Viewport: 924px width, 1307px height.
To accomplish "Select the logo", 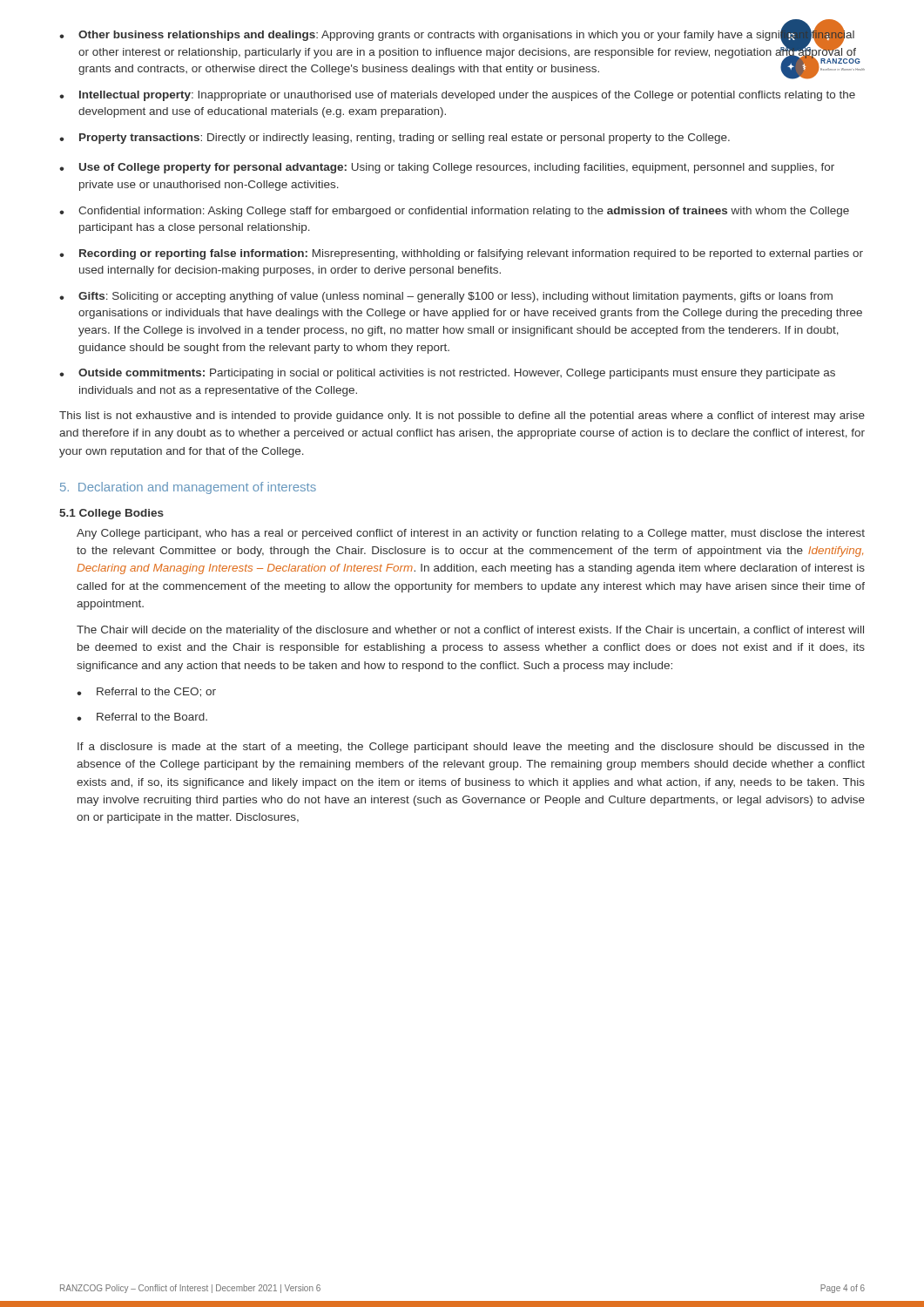I will coord(828,55).
